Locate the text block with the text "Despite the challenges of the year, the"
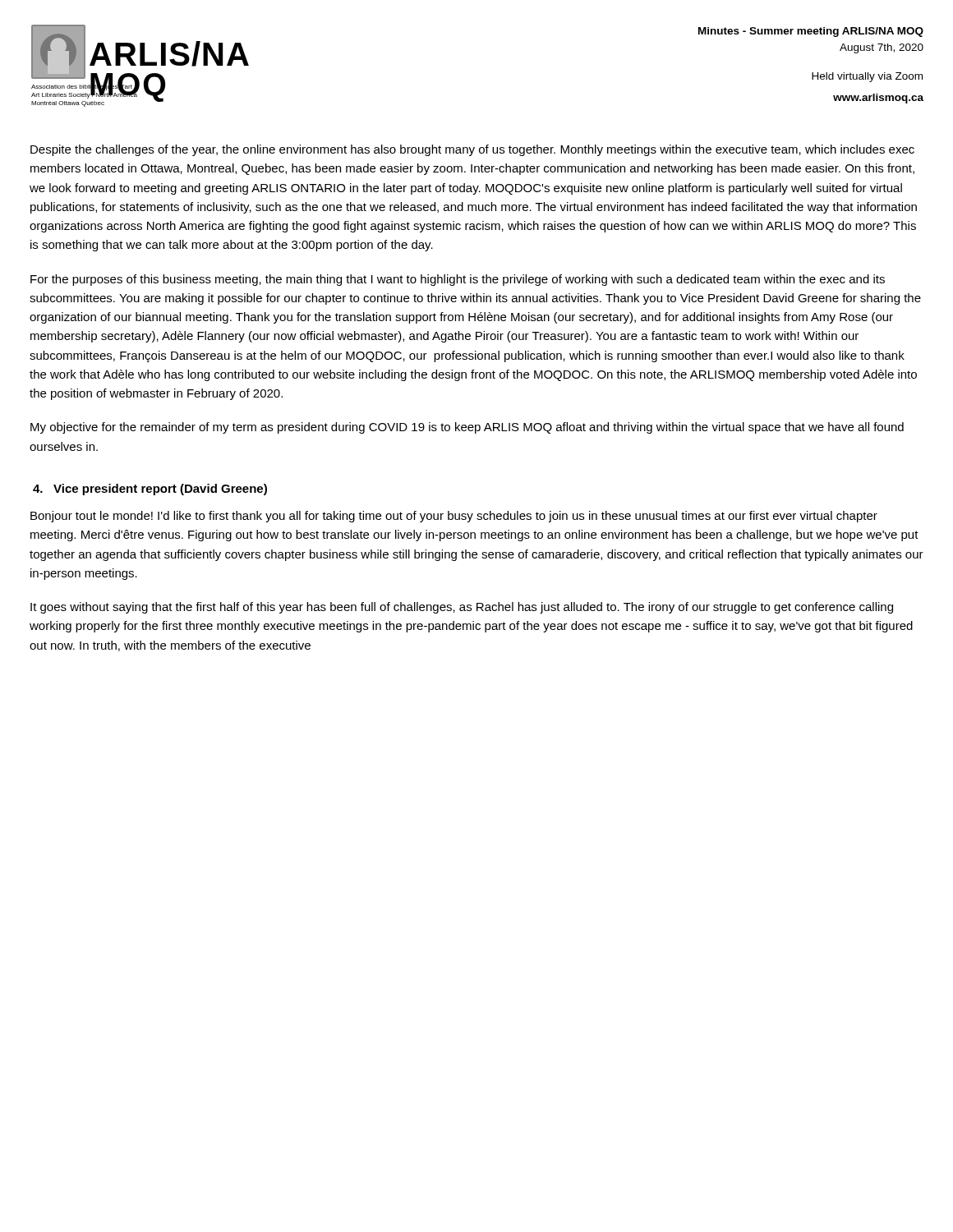953x1232 pixels. 474,197
